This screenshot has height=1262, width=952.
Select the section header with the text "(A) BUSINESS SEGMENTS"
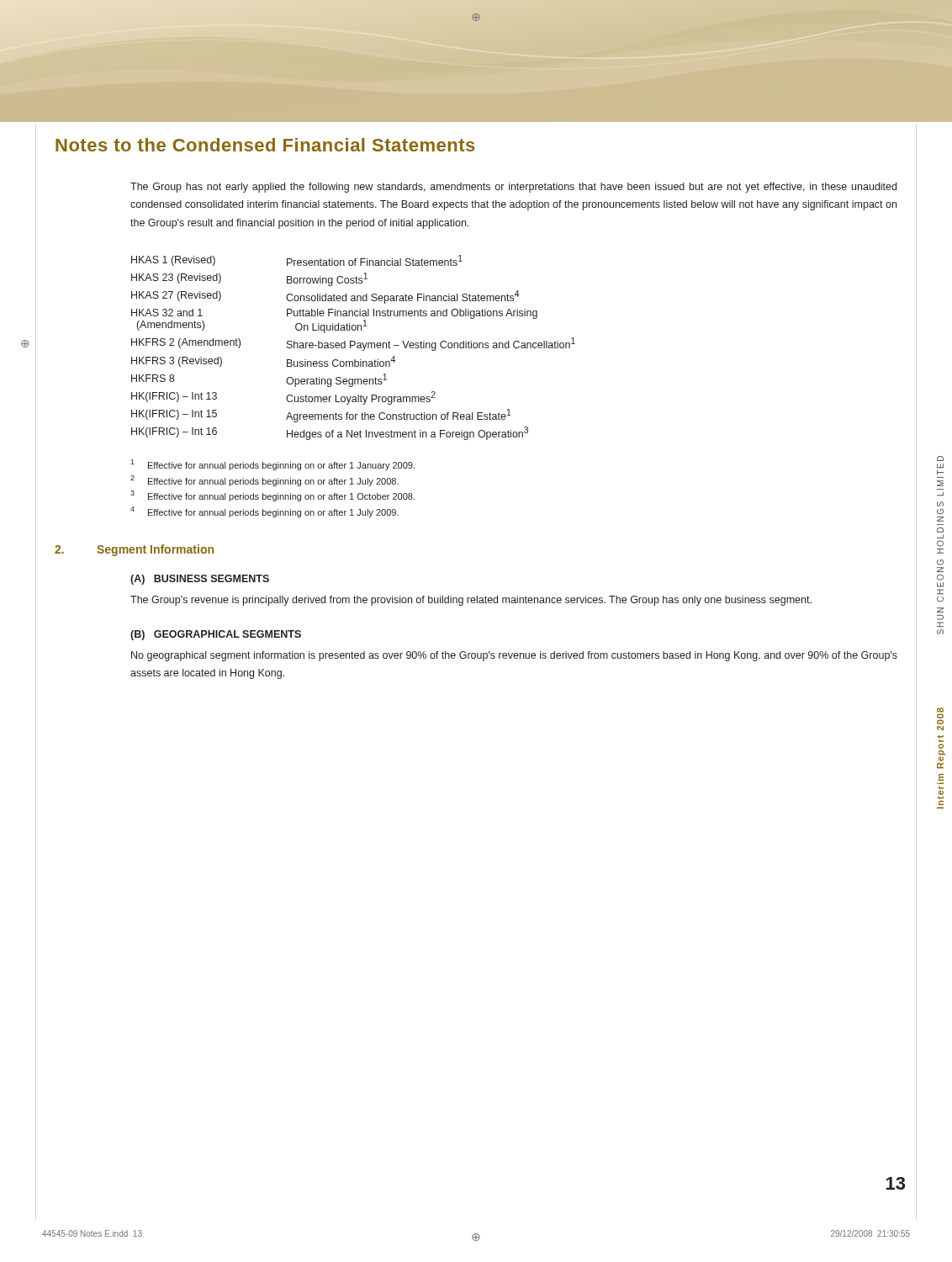(200, 579)
